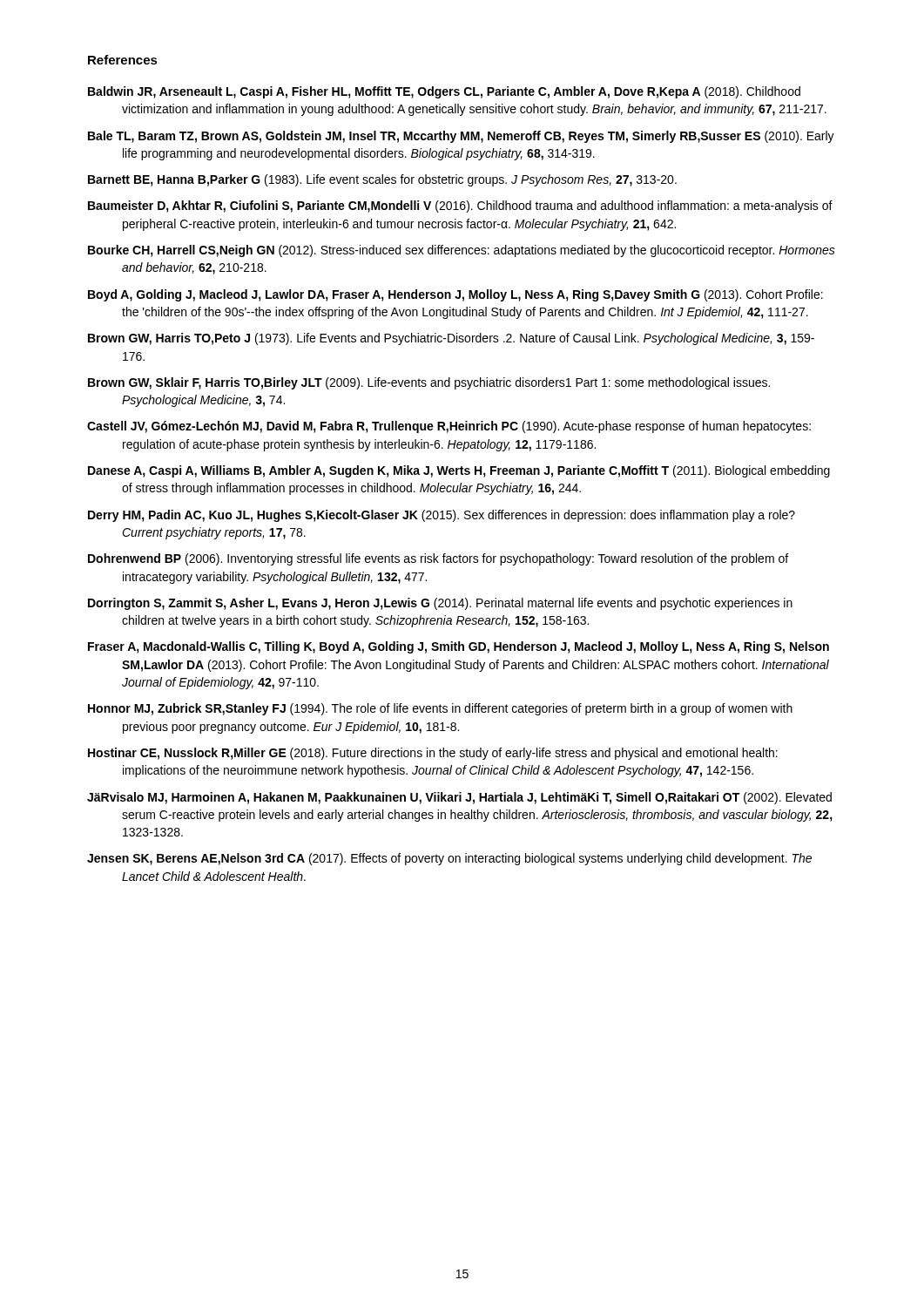Find the block on this page that starts "Boyd A, Golding"

click(455, 303)
